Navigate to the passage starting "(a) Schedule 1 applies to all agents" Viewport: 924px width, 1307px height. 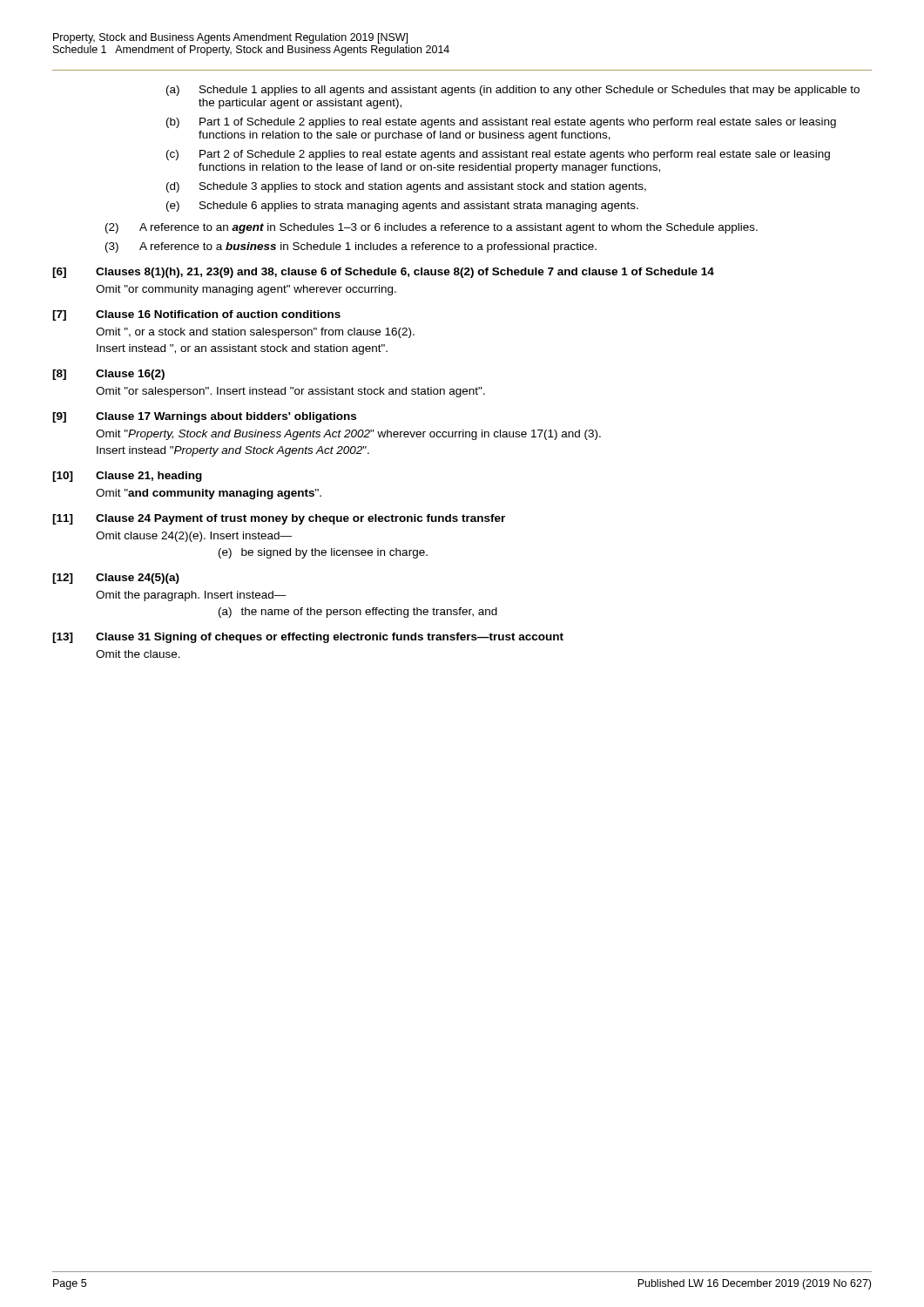click(x=519, y=96)
